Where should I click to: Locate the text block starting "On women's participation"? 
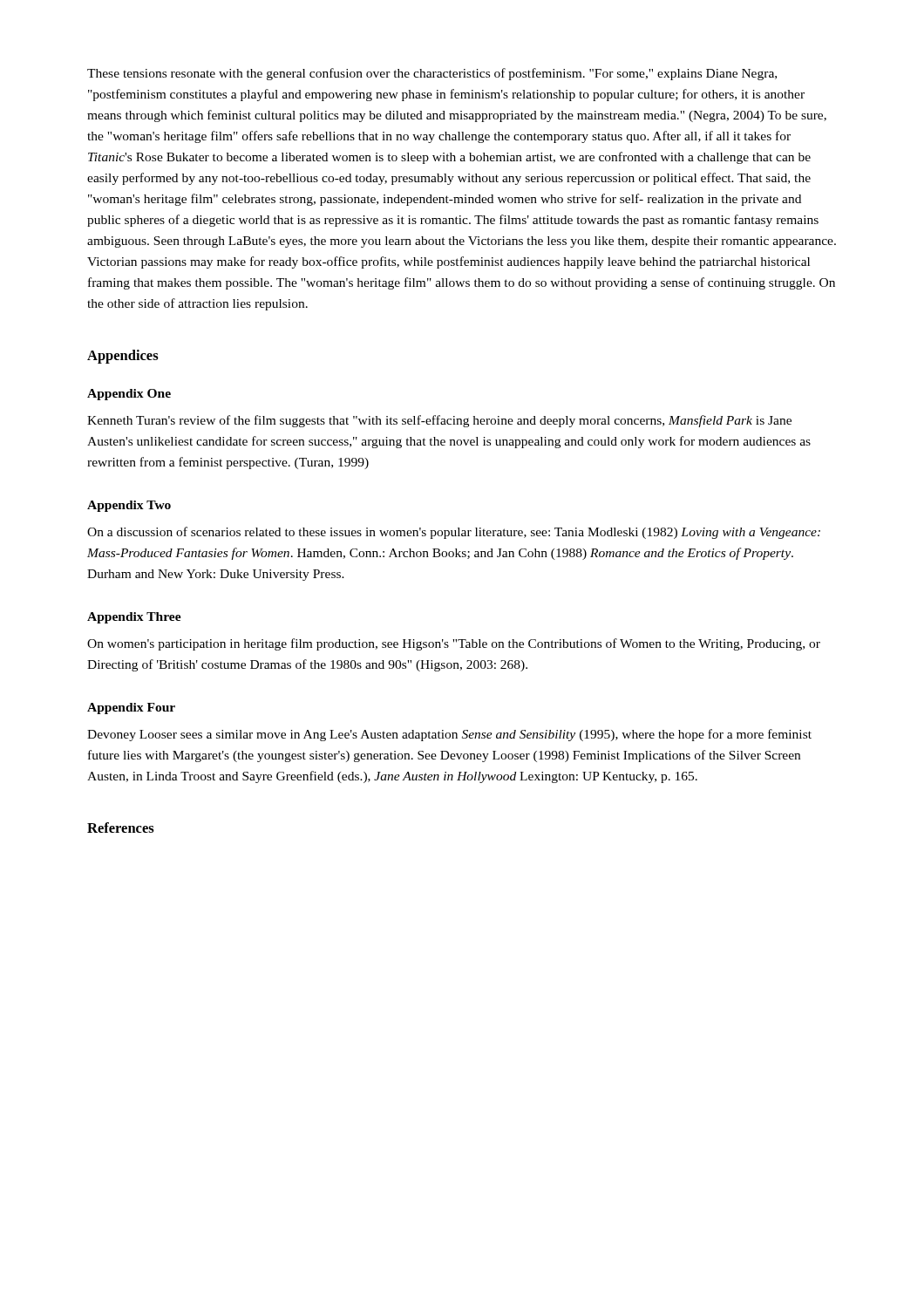point(454,654)
